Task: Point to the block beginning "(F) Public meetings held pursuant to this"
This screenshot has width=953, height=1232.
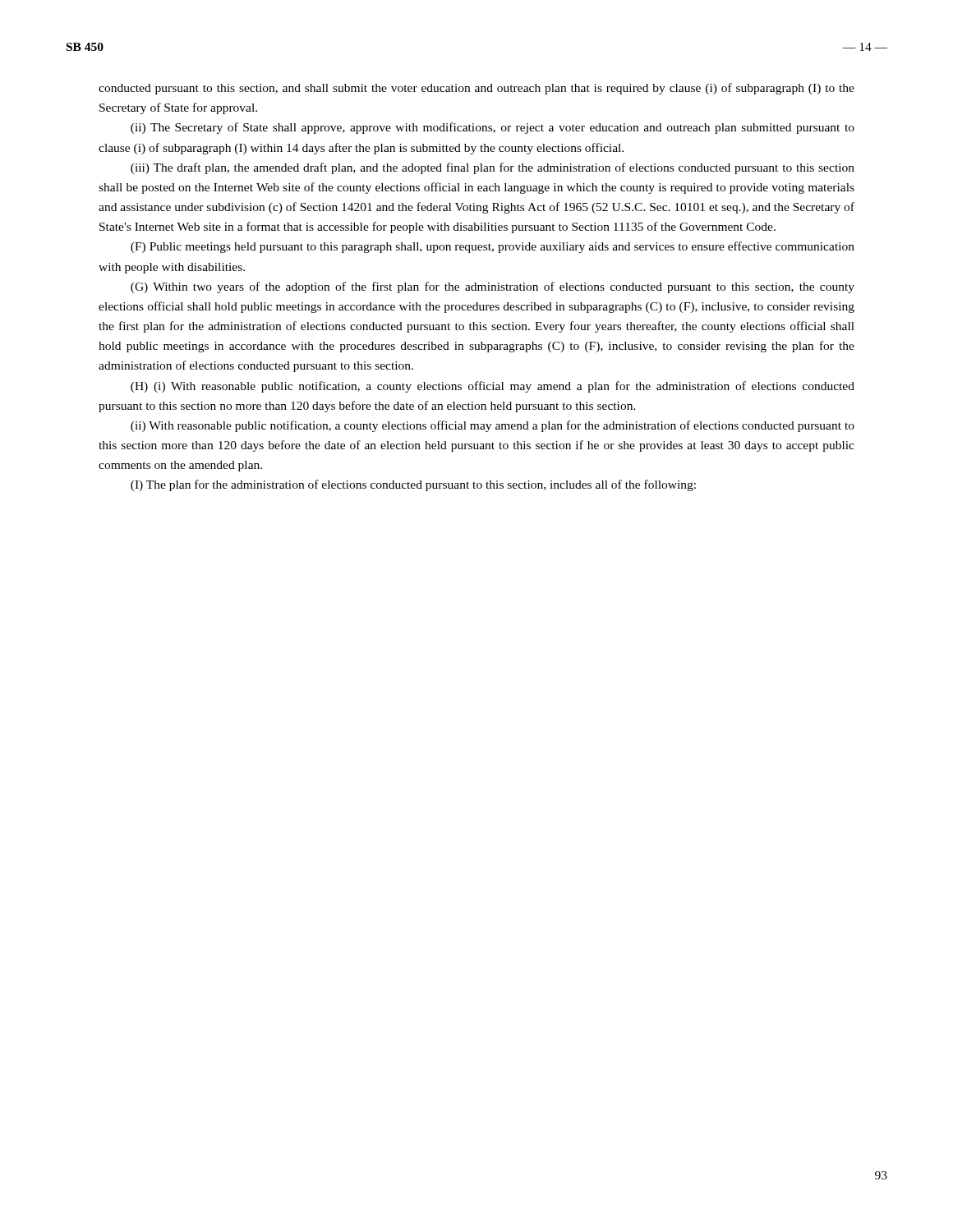Action: pyautogui.click(x=476, y=257)
